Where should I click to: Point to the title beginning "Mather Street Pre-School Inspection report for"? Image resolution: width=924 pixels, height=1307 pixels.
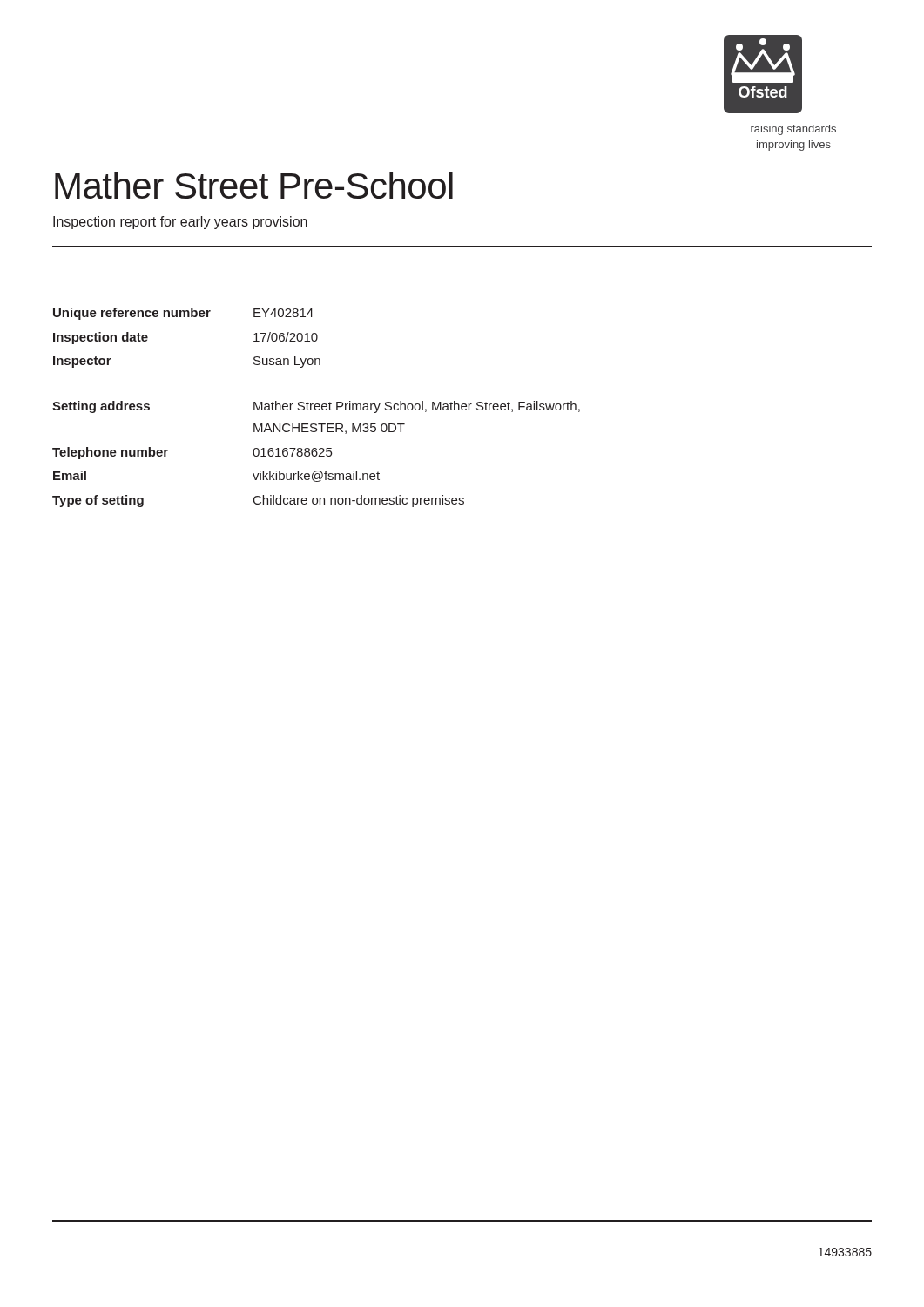tap(254, 185)
